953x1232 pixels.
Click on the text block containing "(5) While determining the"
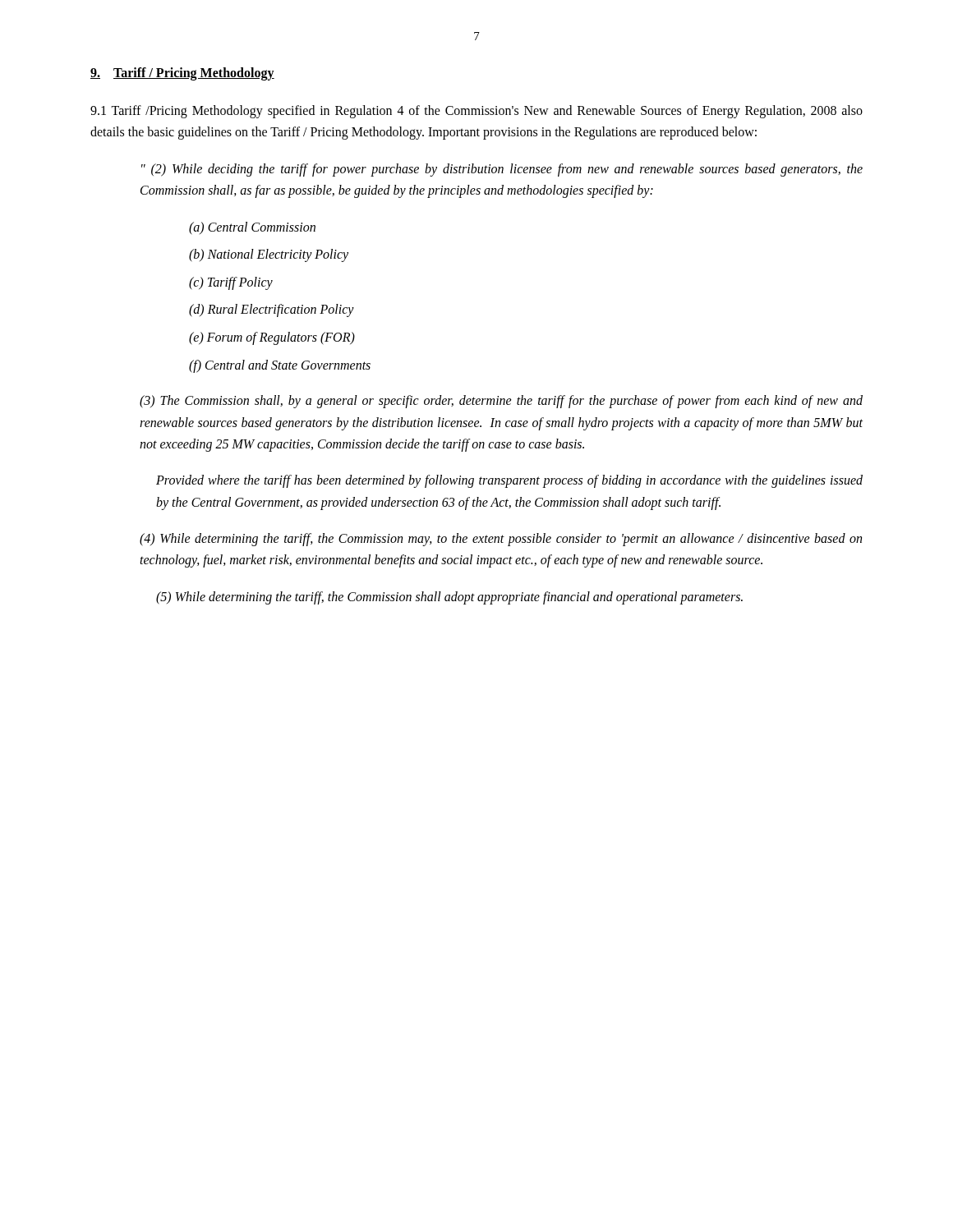point(509,597)
